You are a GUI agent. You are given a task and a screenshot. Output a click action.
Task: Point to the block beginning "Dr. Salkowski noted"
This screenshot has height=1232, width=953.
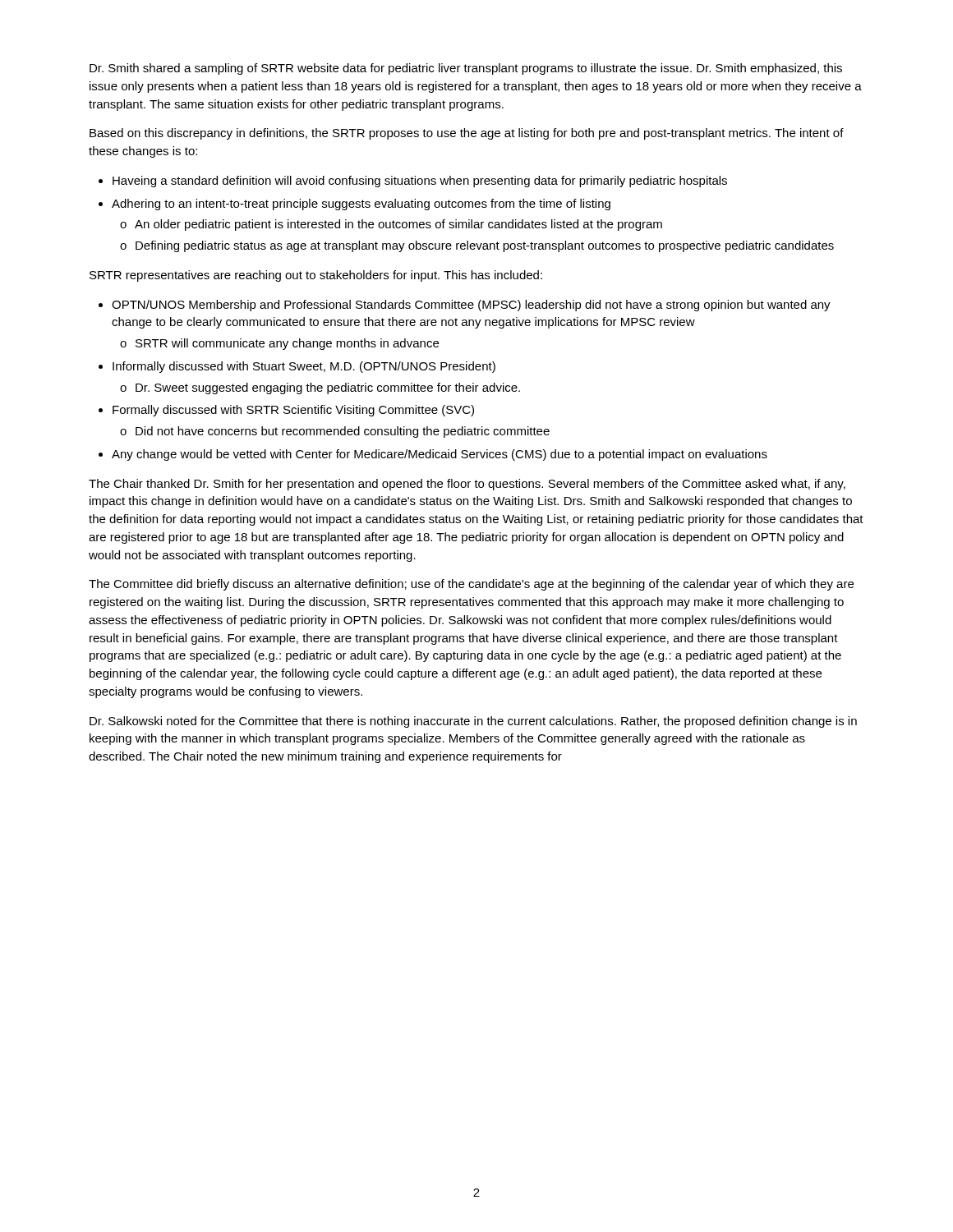point(473,738)
